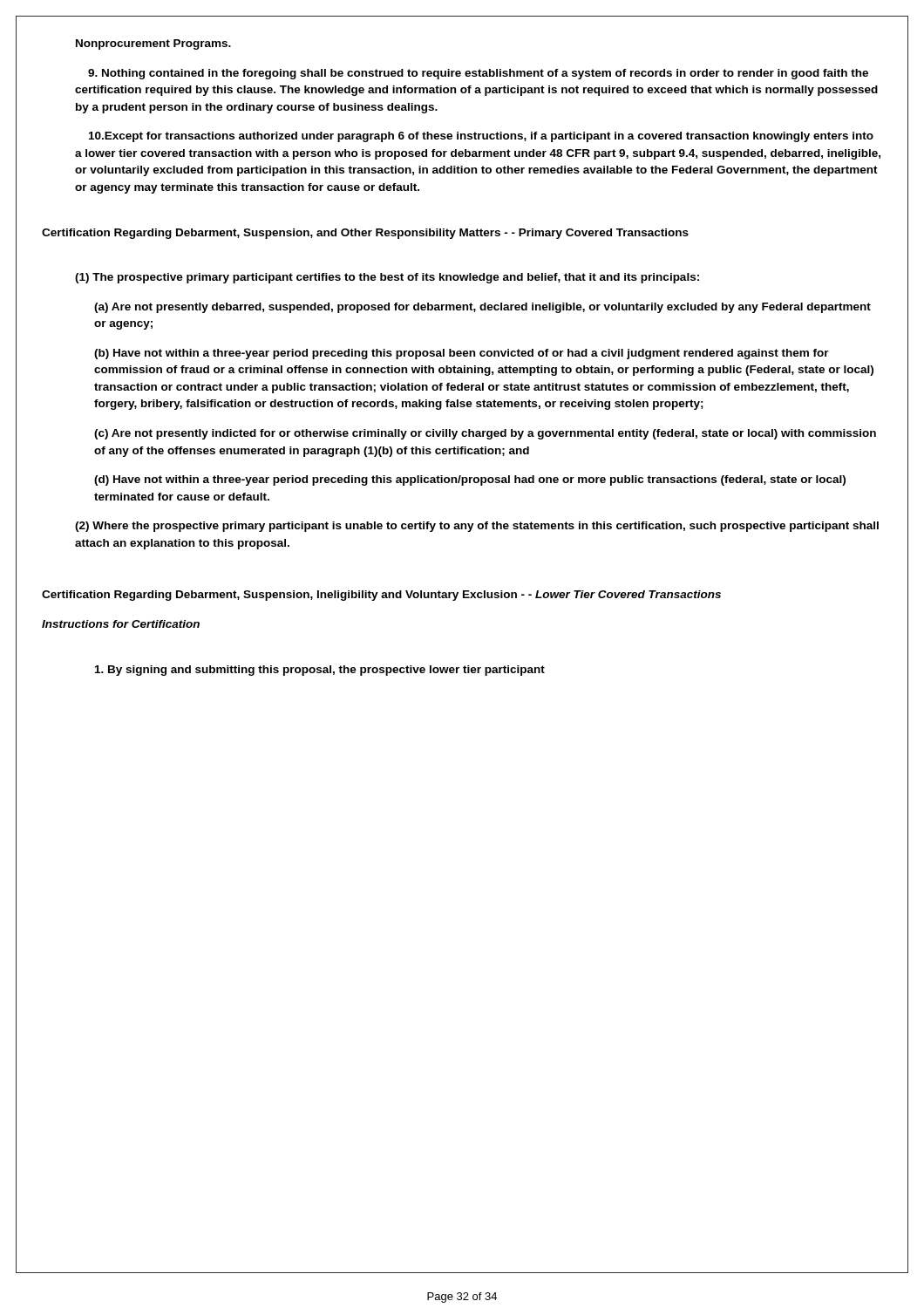
Task: Find the text block starting "Instructions for Certification"
Action: [121, 624]
